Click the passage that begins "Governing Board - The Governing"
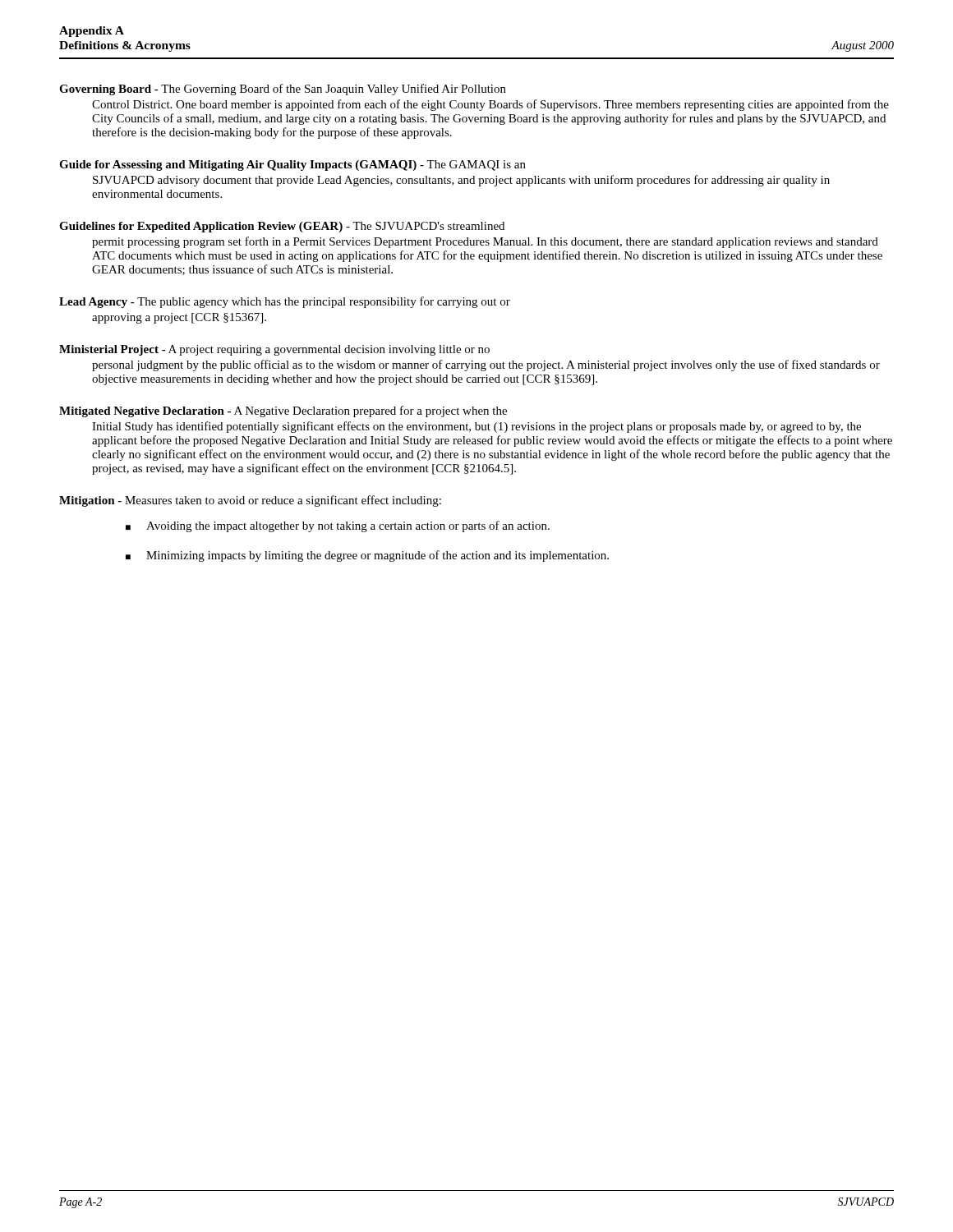953x1232 pixels. click(x=476, y=111)
